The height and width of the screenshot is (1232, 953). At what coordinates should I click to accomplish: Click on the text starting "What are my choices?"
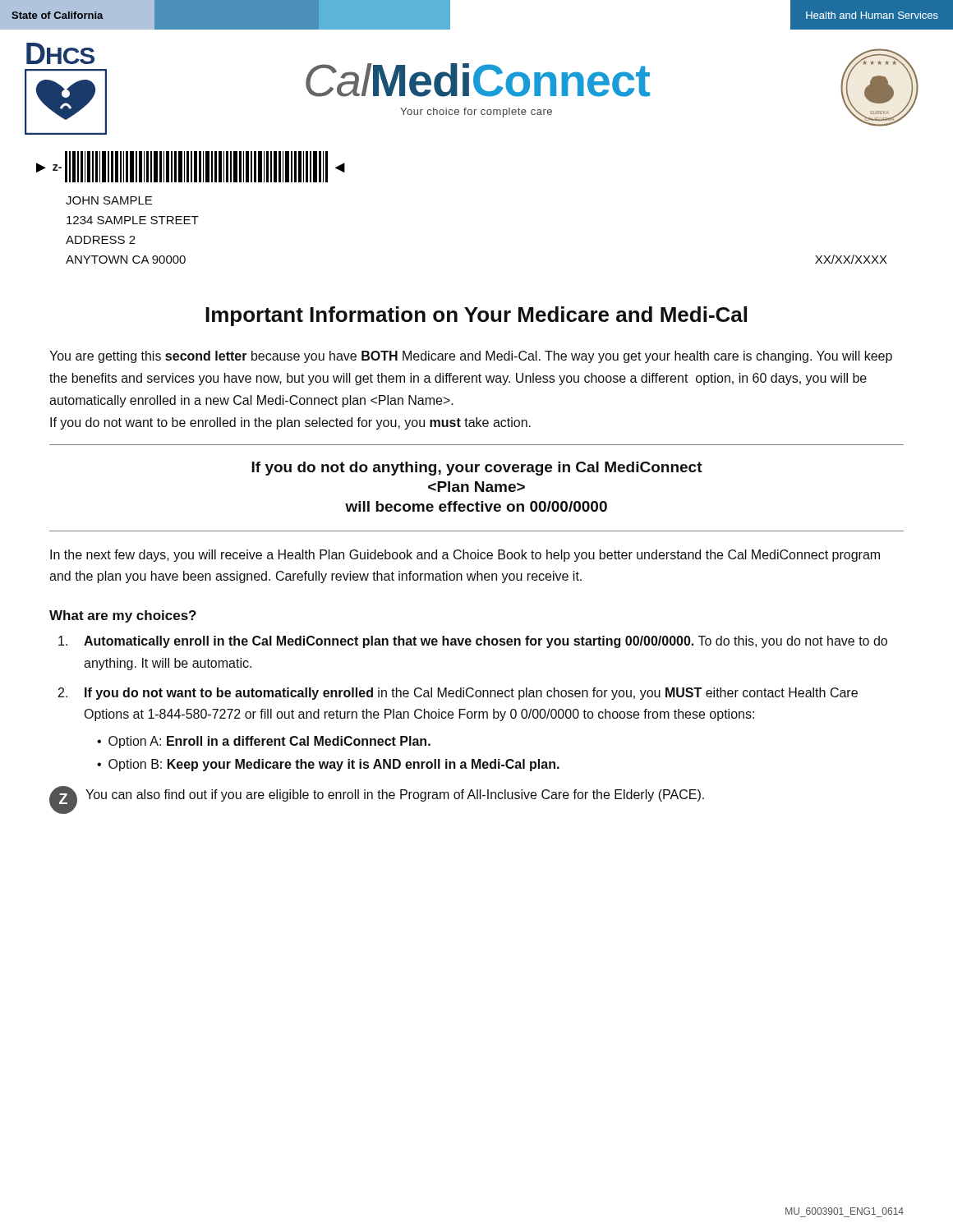click(123, 616)
